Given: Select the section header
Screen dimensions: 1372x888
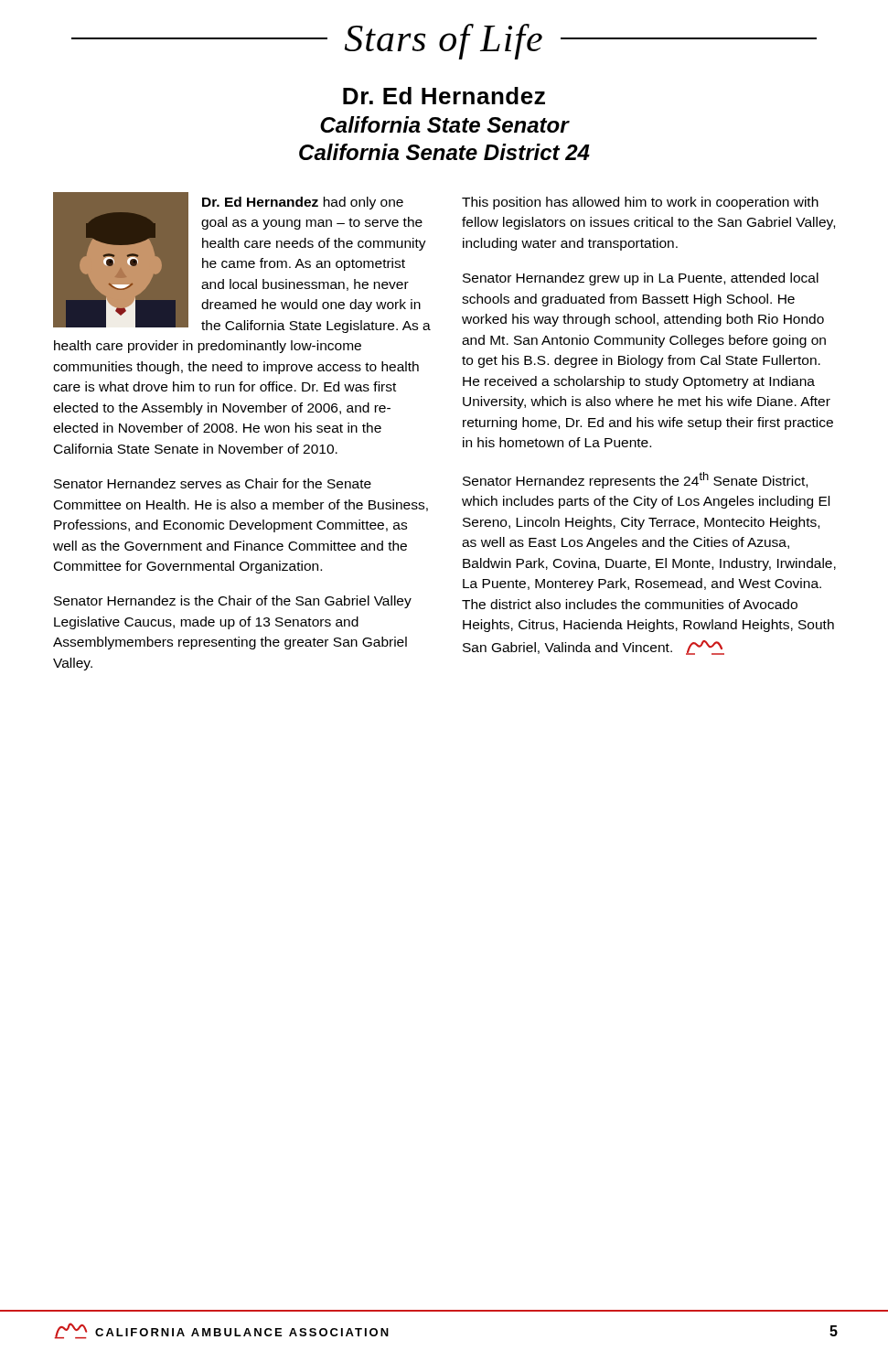Looking at the screenshot, I should 444,124.
